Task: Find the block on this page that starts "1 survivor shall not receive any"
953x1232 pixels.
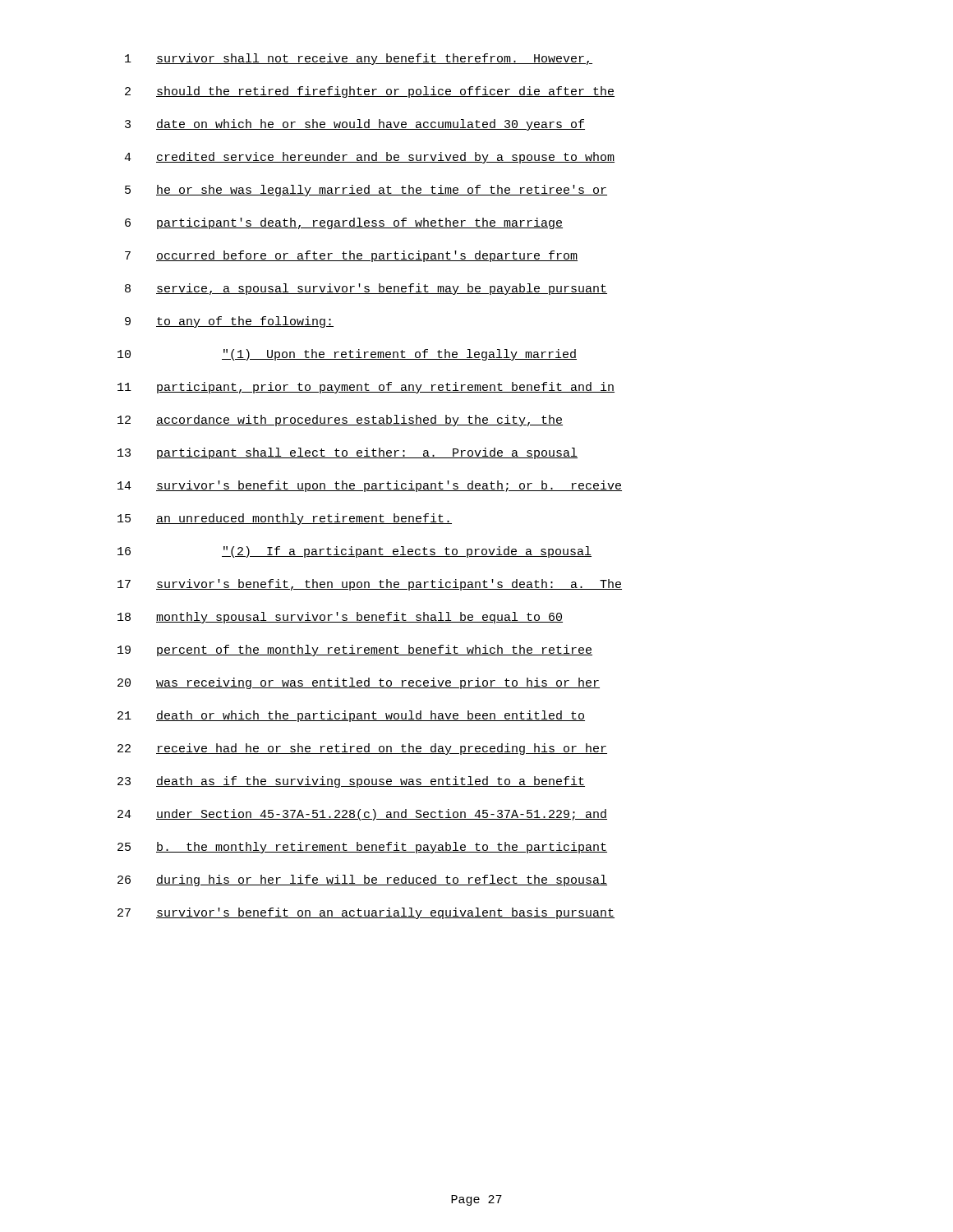Action: [x=485, y=60]
